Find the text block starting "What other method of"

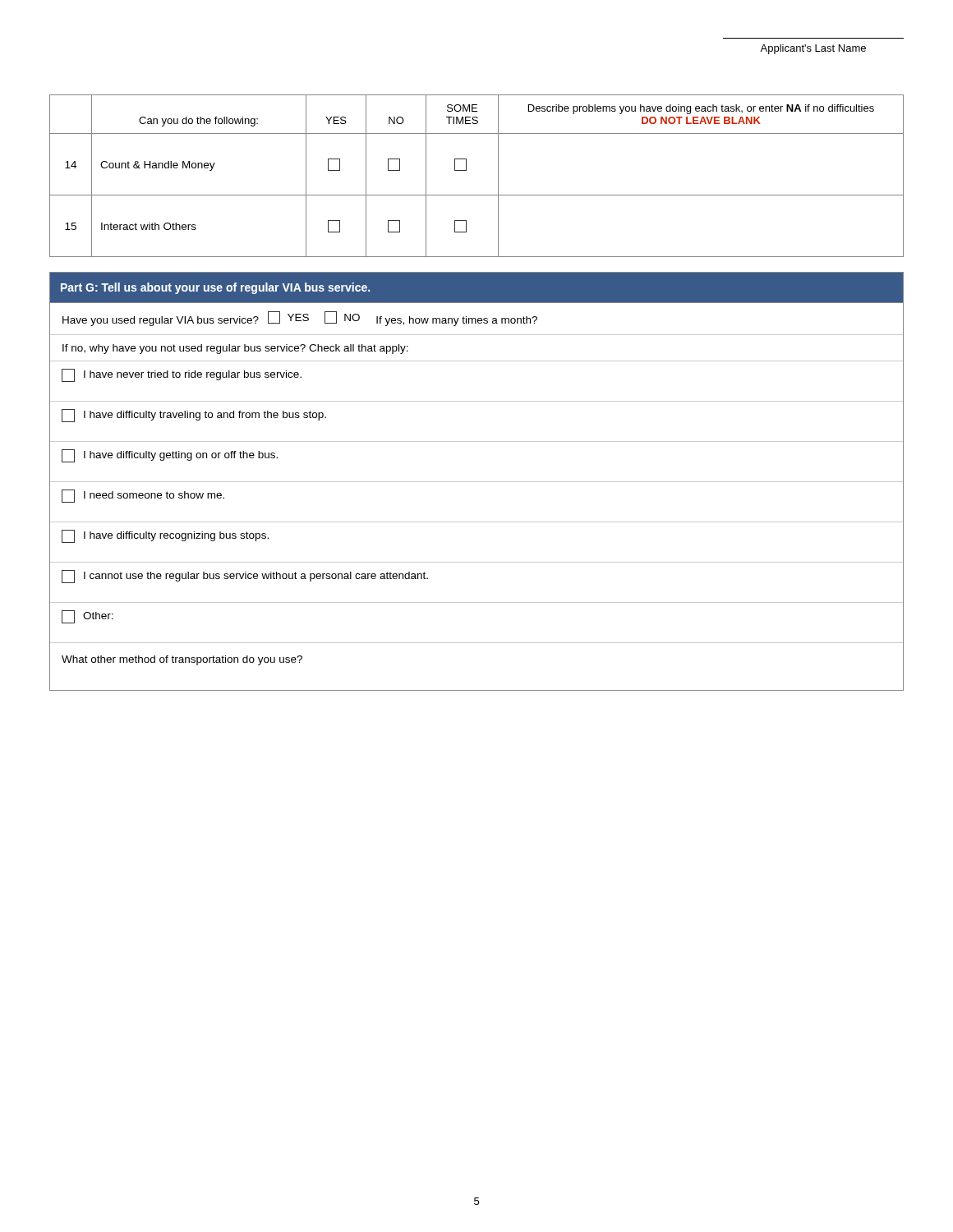pos(182,659)
